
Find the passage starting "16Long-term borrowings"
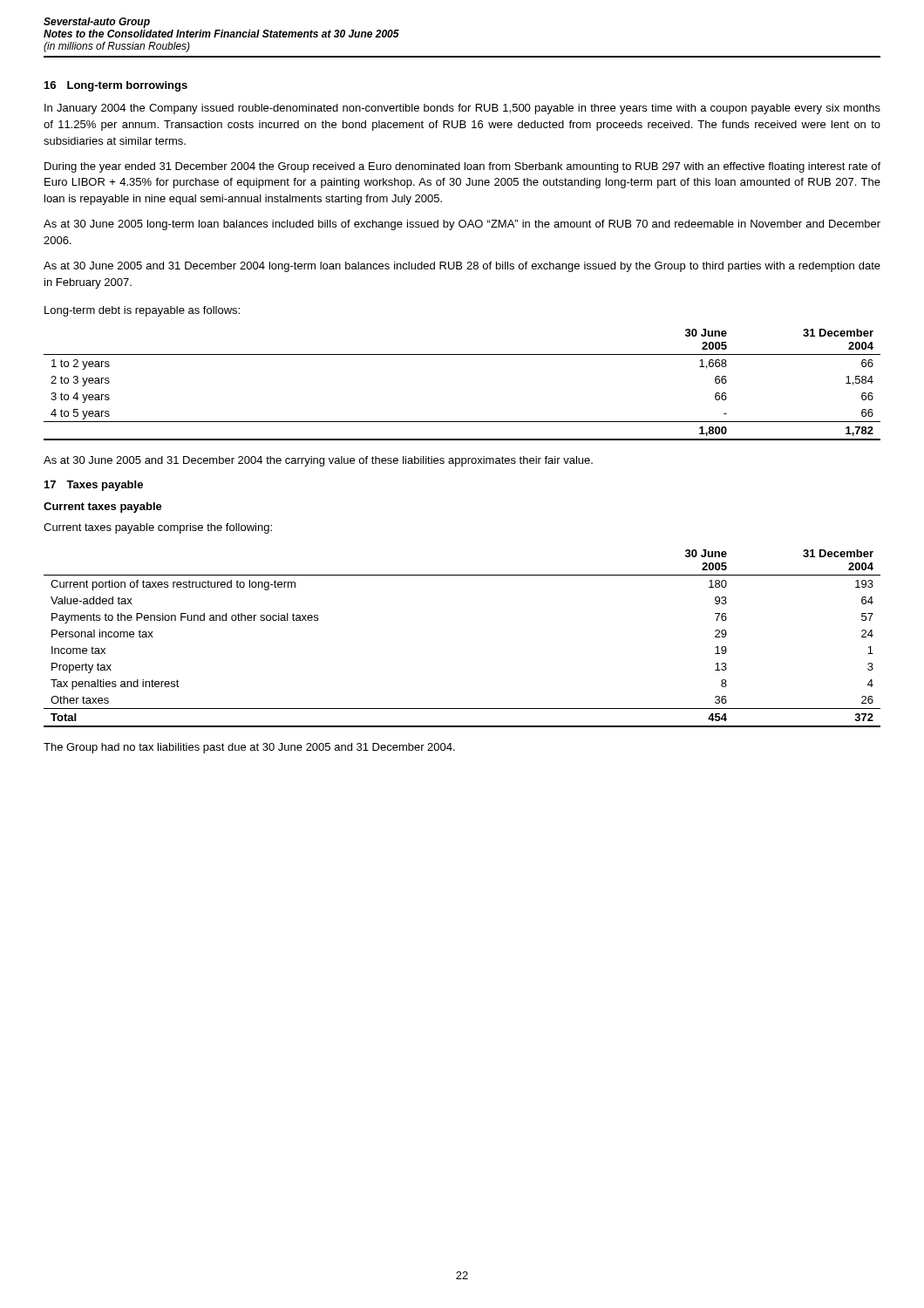[116, 85]
